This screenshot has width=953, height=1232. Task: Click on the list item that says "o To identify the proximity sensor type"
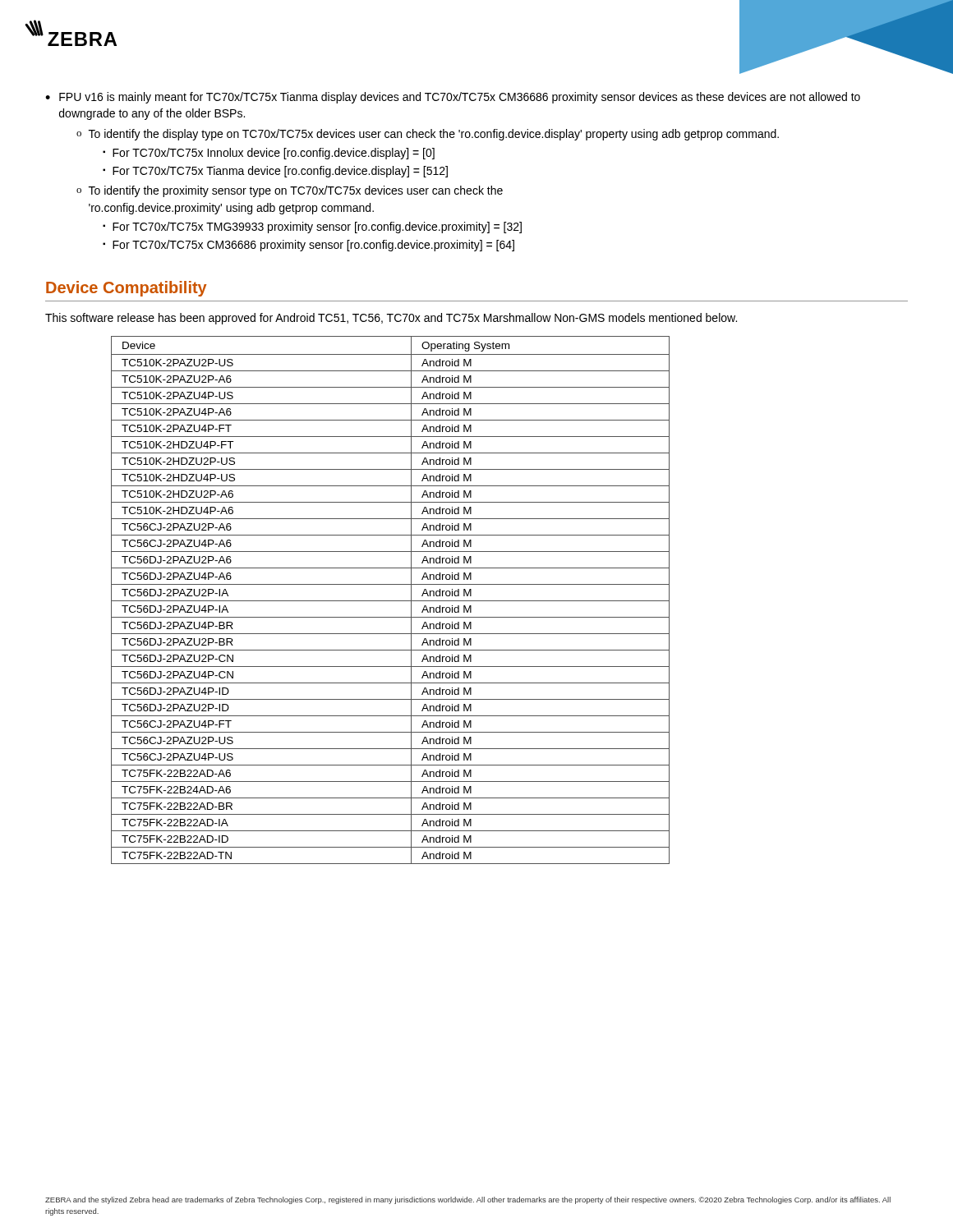pos(290,199)
